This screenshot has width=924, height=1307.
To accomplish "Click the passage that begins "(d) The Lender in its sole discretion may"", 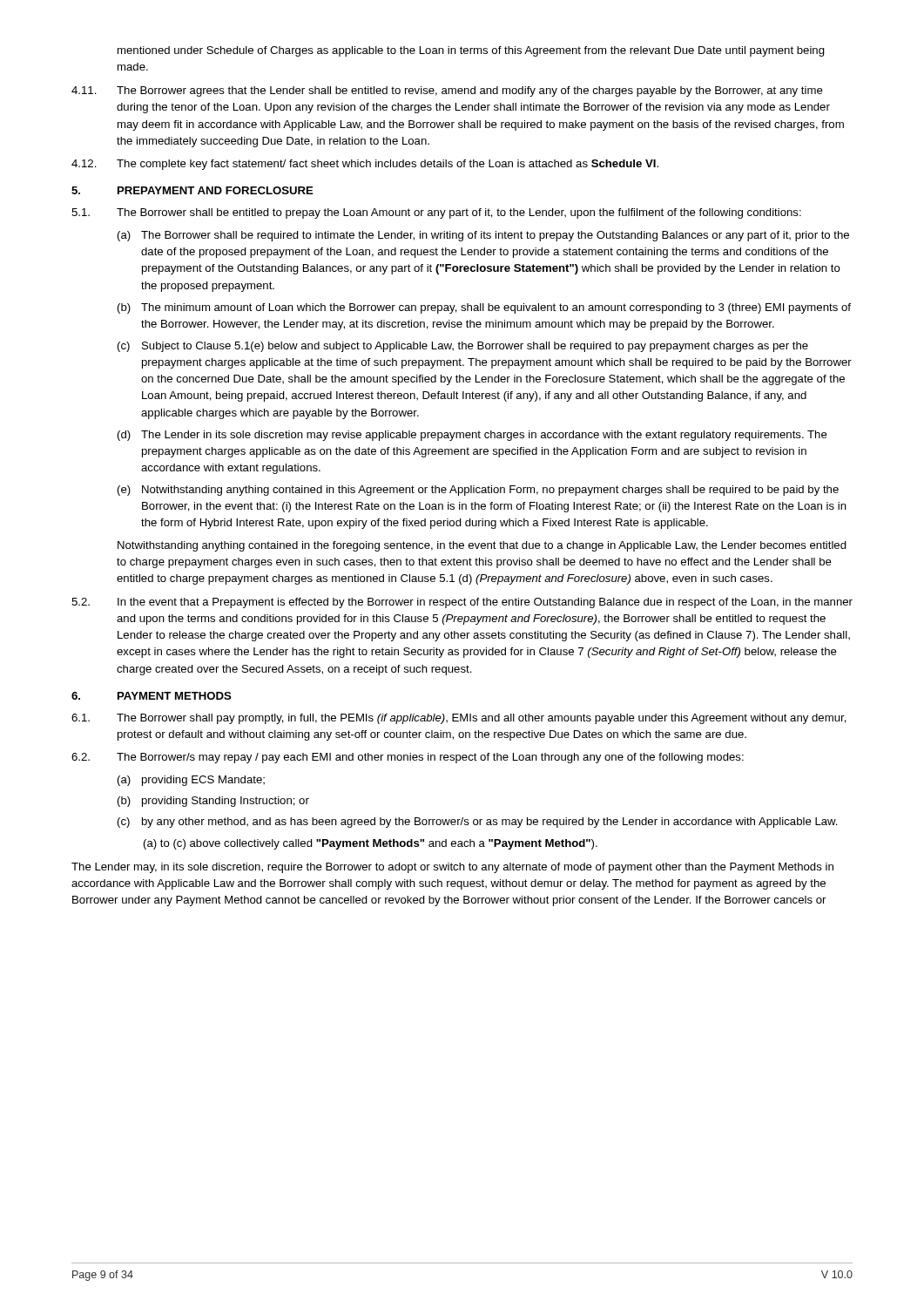I will [485, 451].
